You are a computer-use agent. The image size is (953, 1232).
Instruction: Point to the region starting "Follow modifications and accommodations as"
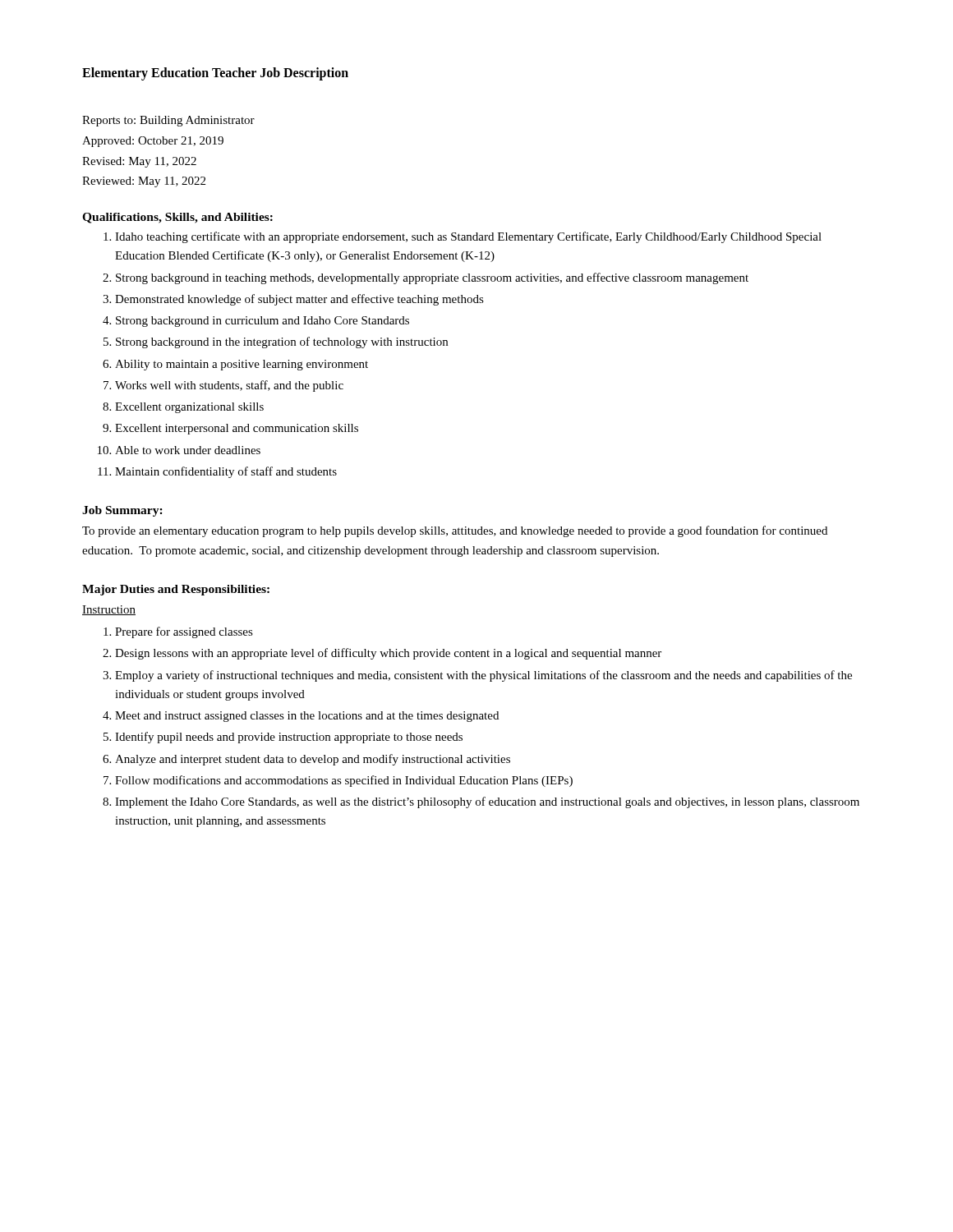click(493, 781)
